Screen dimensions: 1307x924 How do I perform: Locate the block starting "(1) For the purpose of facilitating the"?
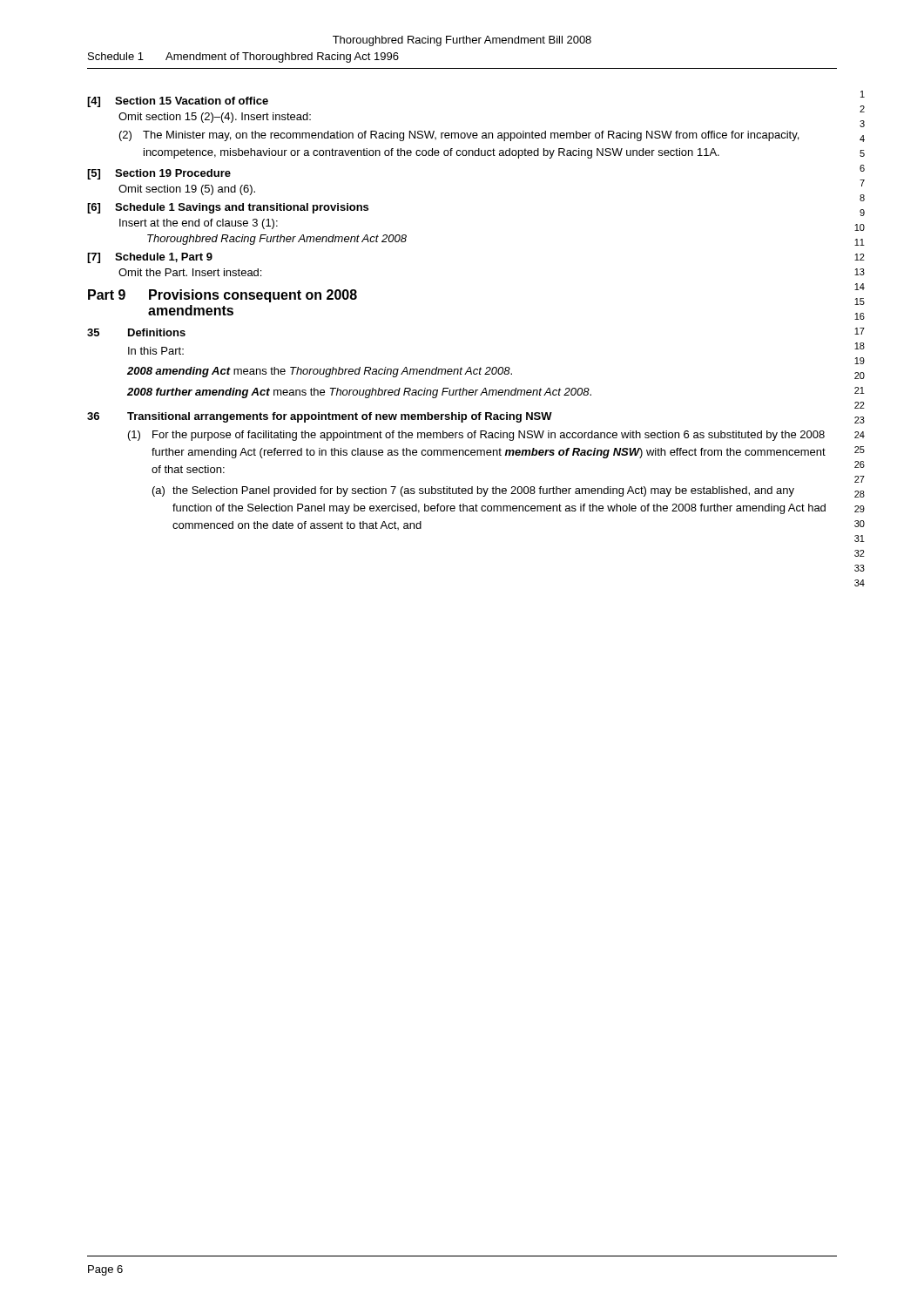[x=482, y=480]
